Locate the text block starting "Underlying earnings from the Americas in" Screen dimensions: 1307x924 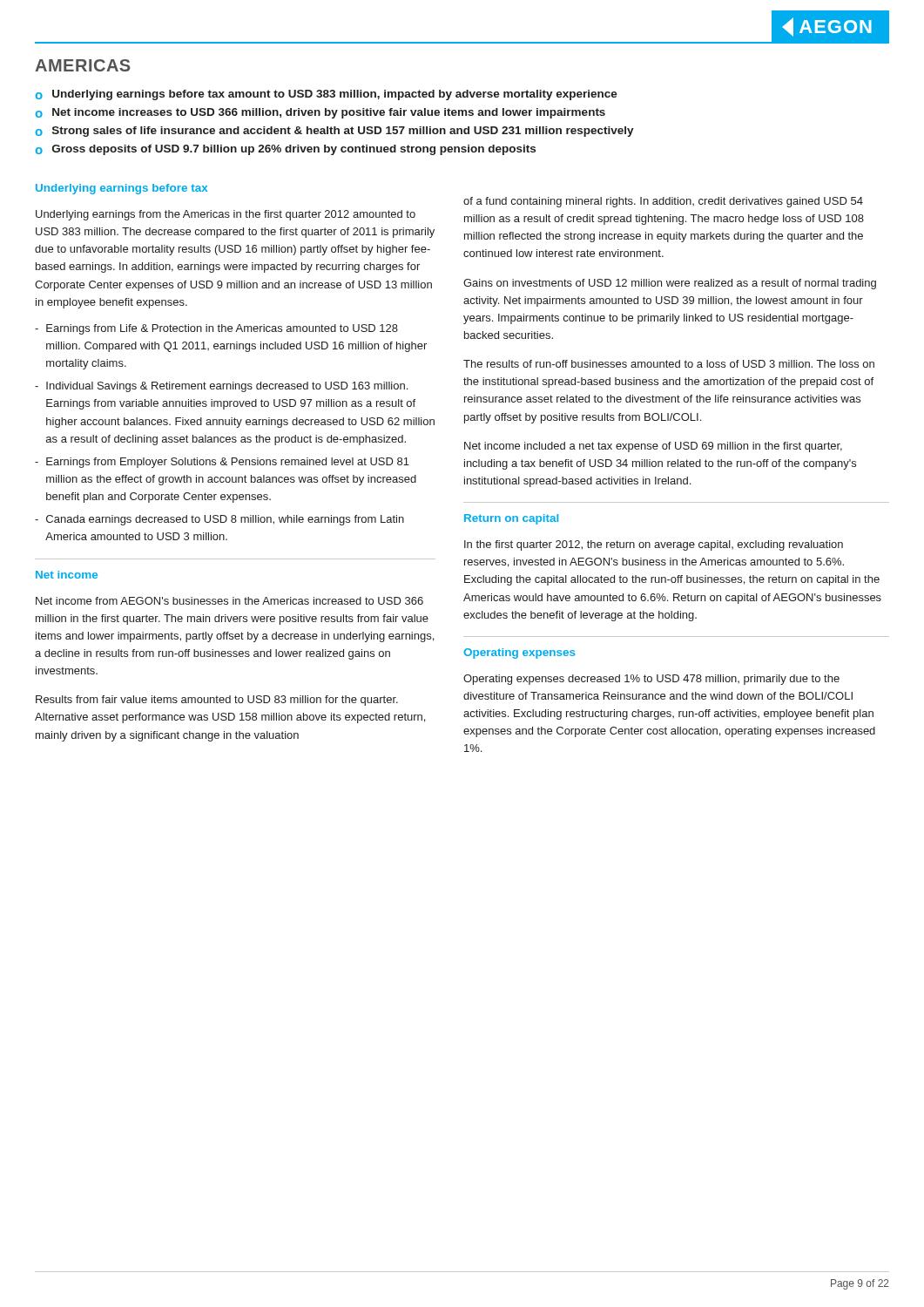[x=235, y=258]
